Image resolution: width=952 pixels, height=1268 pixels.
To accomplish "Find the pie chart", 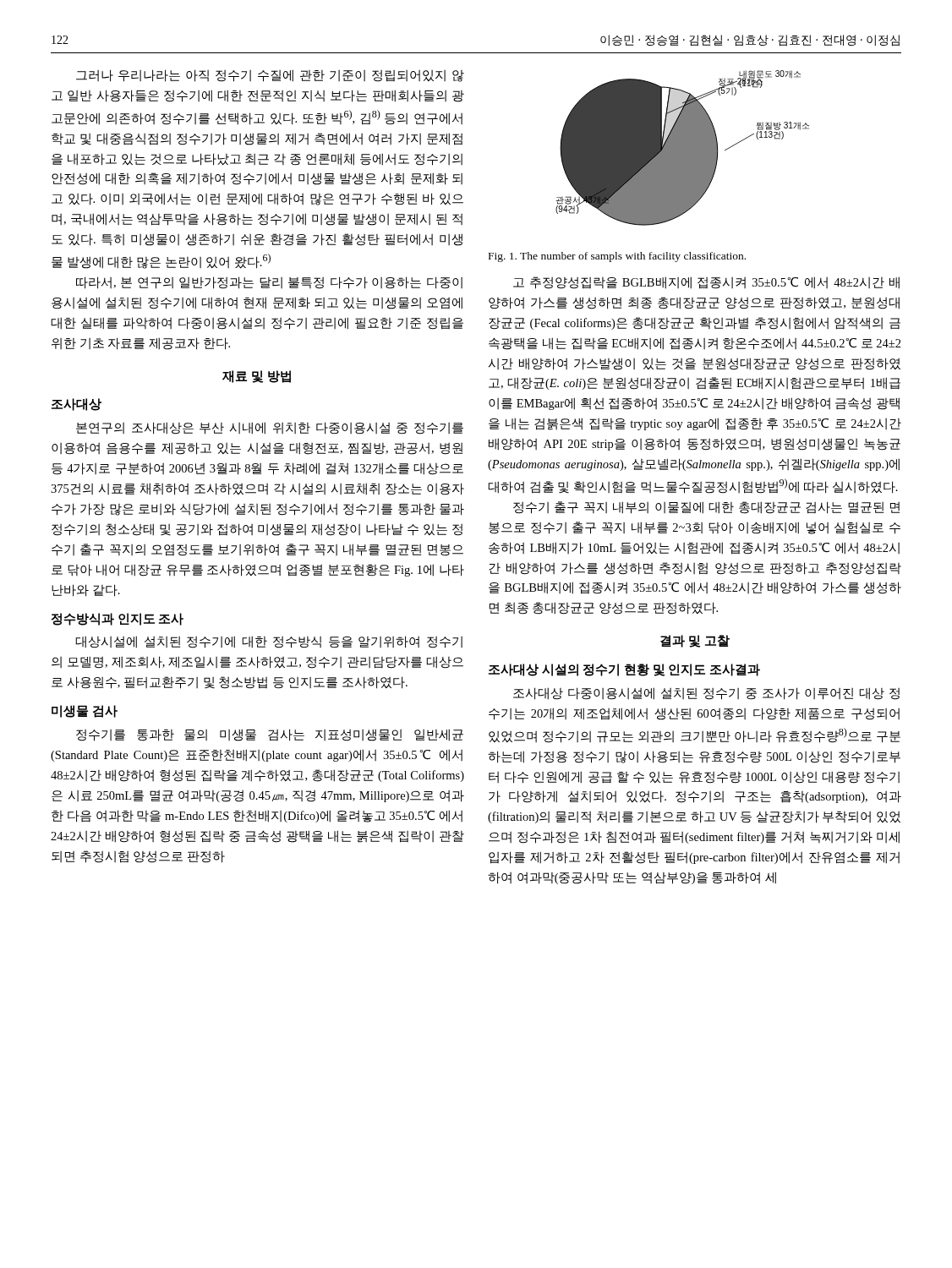I will pyautogui.click(x=695, y=154).
